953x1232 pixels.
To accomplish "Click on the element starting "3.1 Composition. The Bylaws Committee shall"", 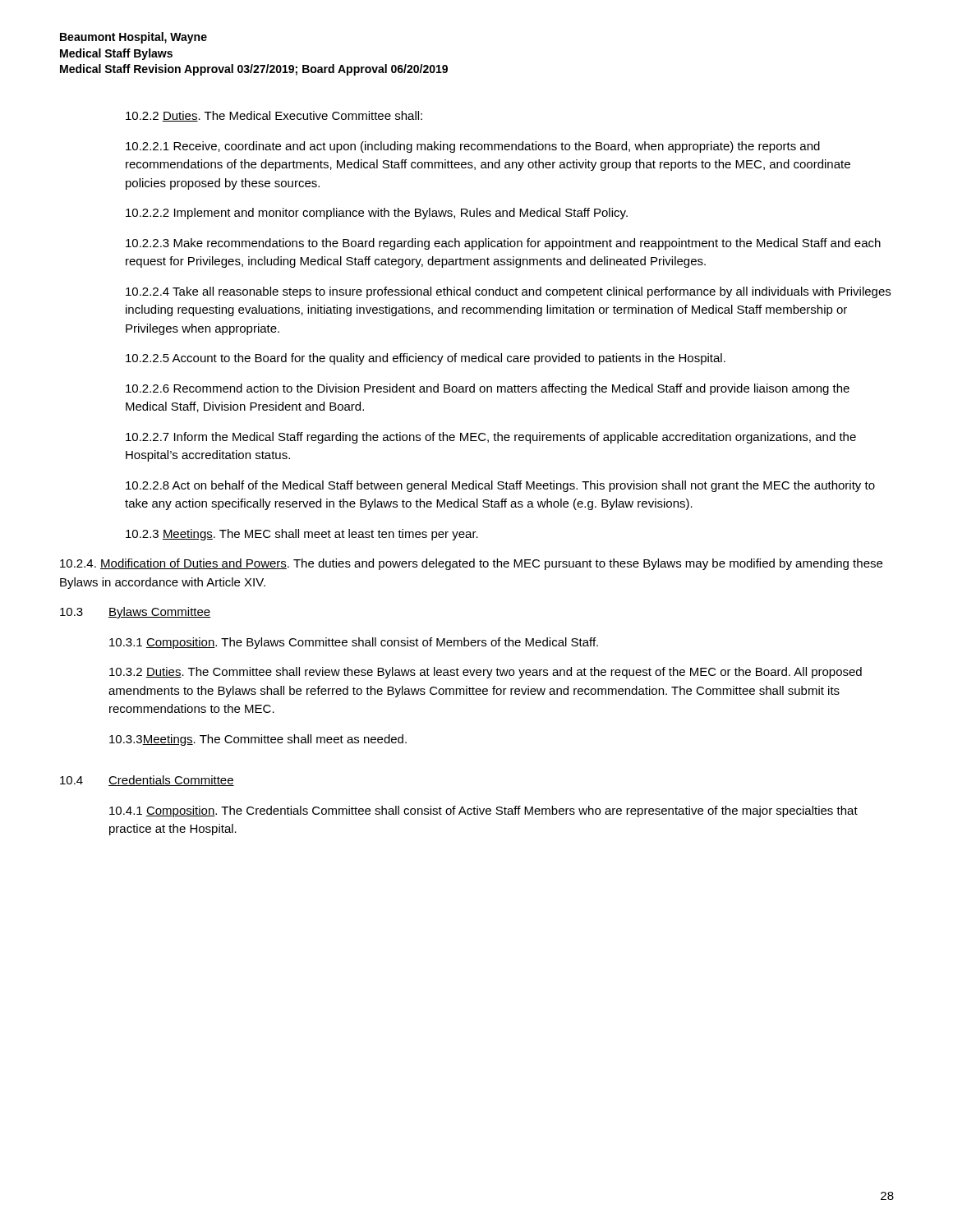I will tap(354, 641).
